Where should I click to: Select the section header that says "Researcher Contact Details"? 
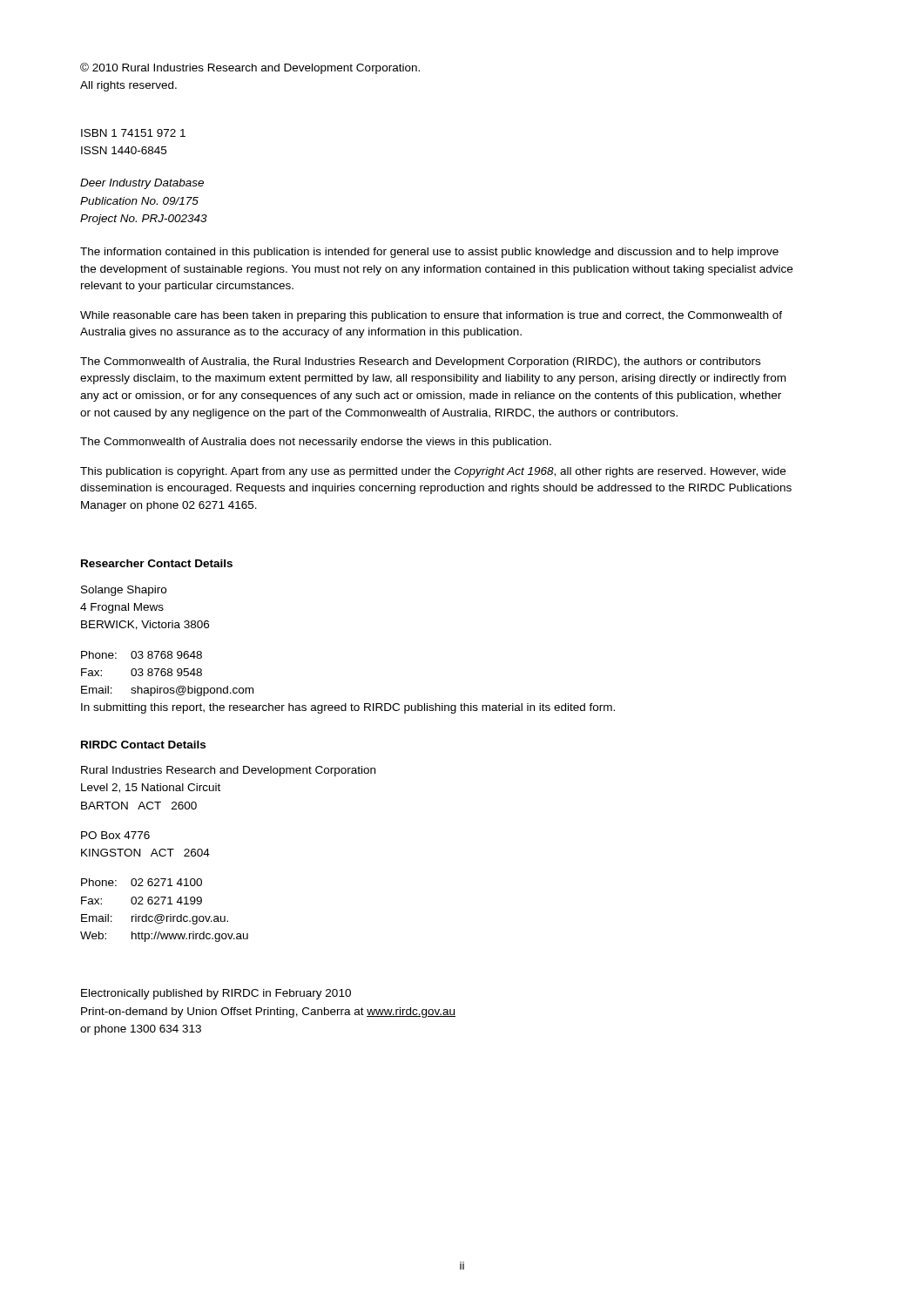click(x=157, y=563)
